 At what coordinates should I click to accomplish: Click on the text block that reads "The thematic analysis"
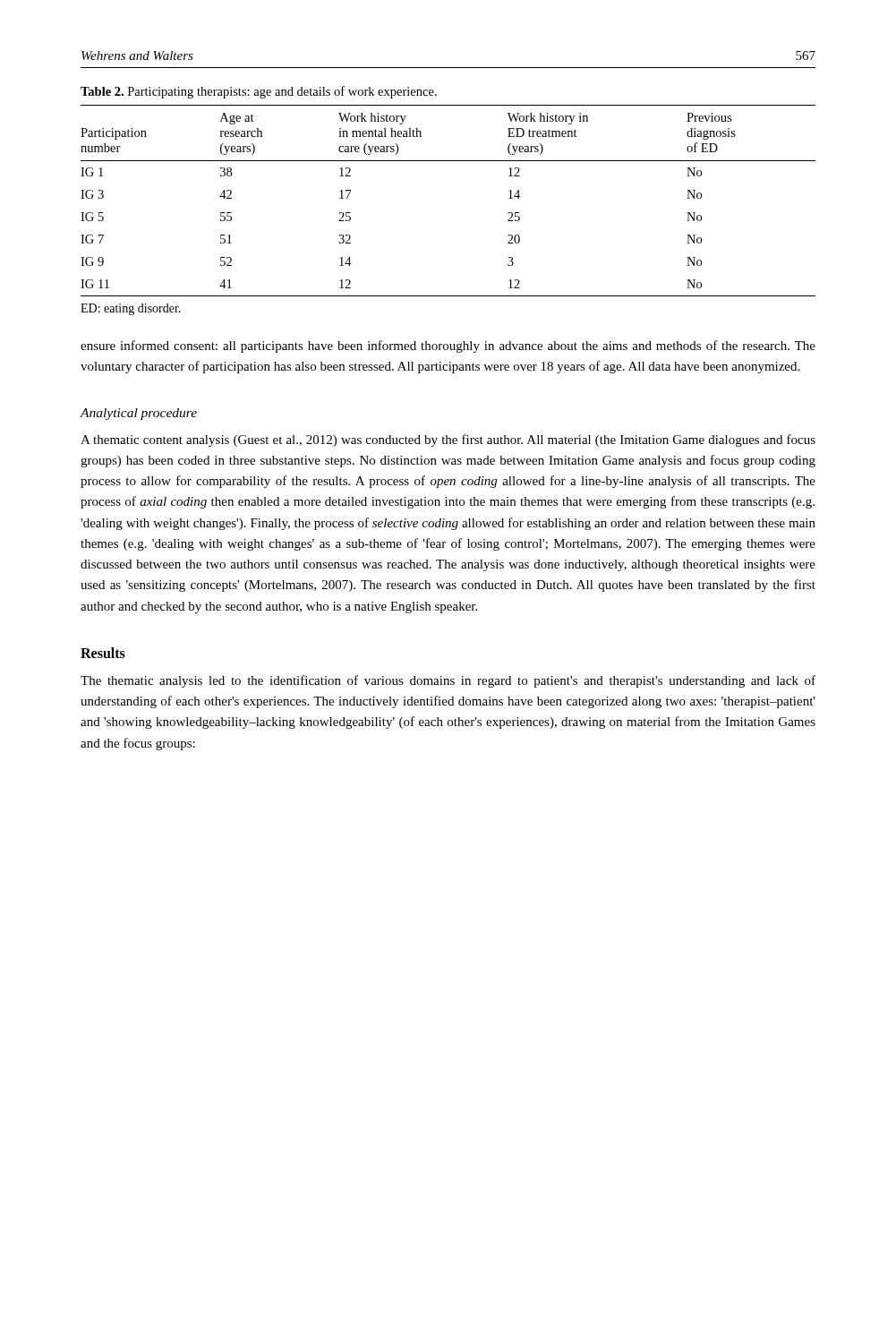[448, 711]
